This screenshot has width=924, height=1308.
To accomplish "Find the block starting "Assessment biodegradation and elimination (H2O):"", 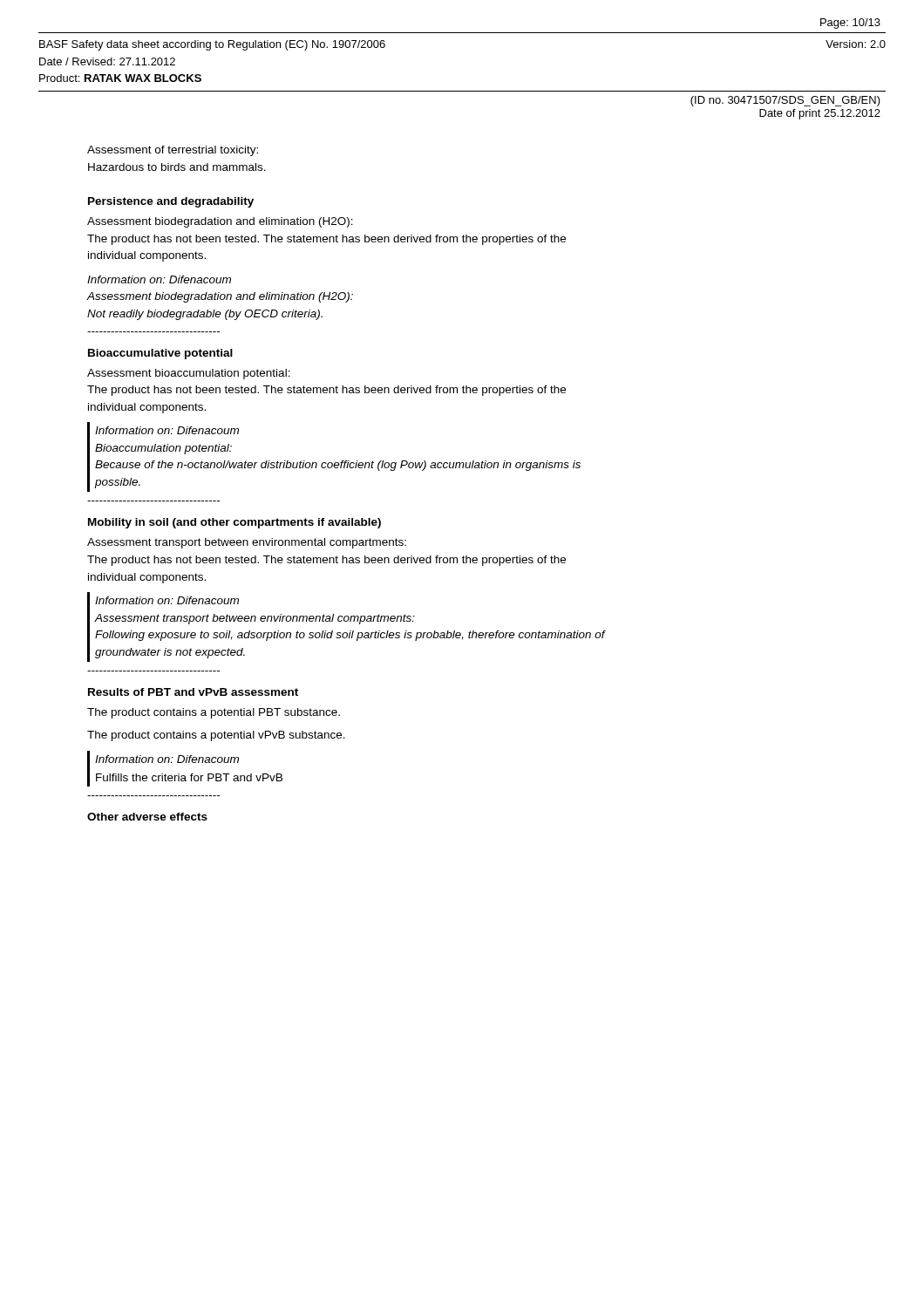I will (x=327, y=238).
